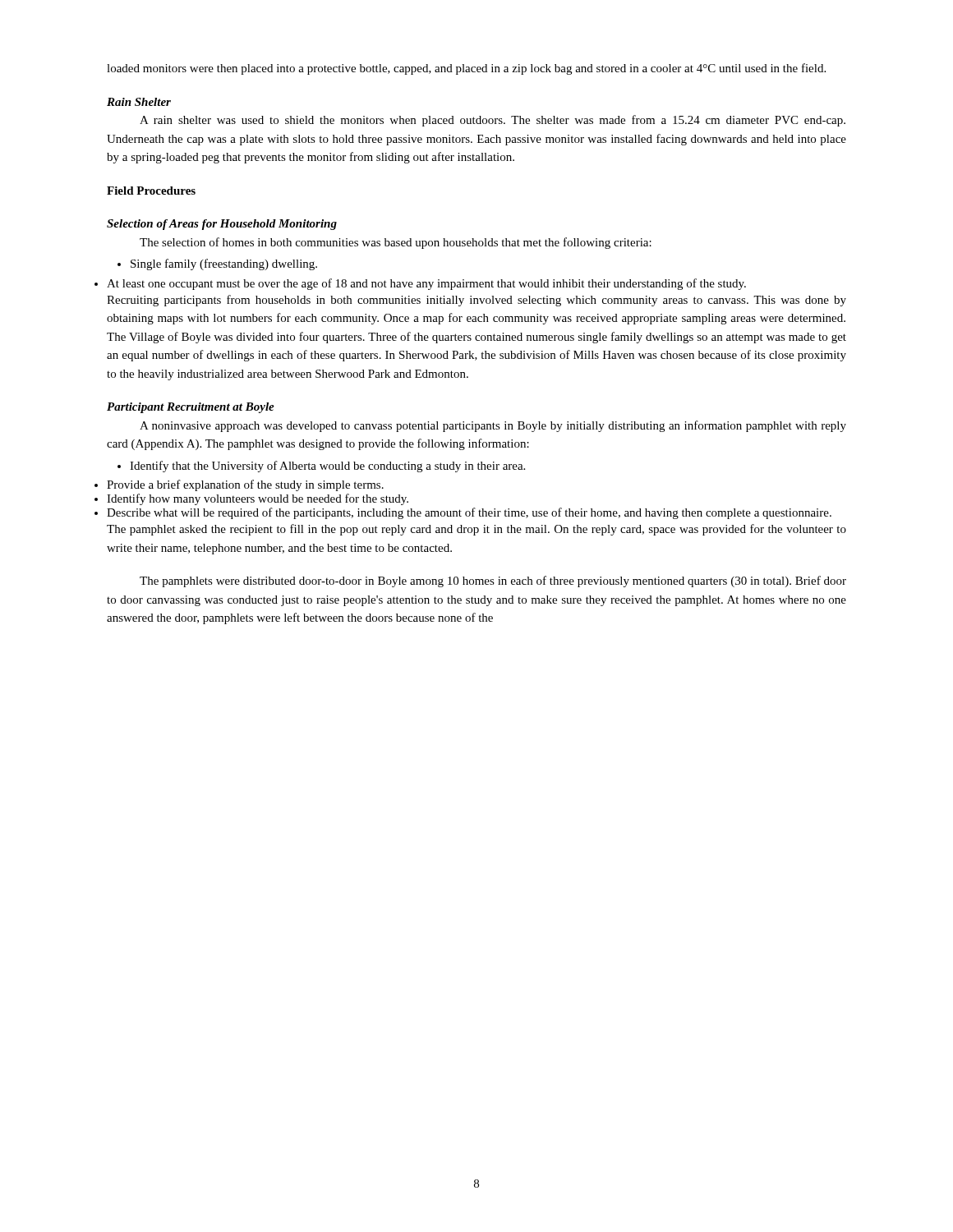
Task: Locate the block of text that opens with "Provide a brief explanation of the study in"
Action: (x=245, y=485)
